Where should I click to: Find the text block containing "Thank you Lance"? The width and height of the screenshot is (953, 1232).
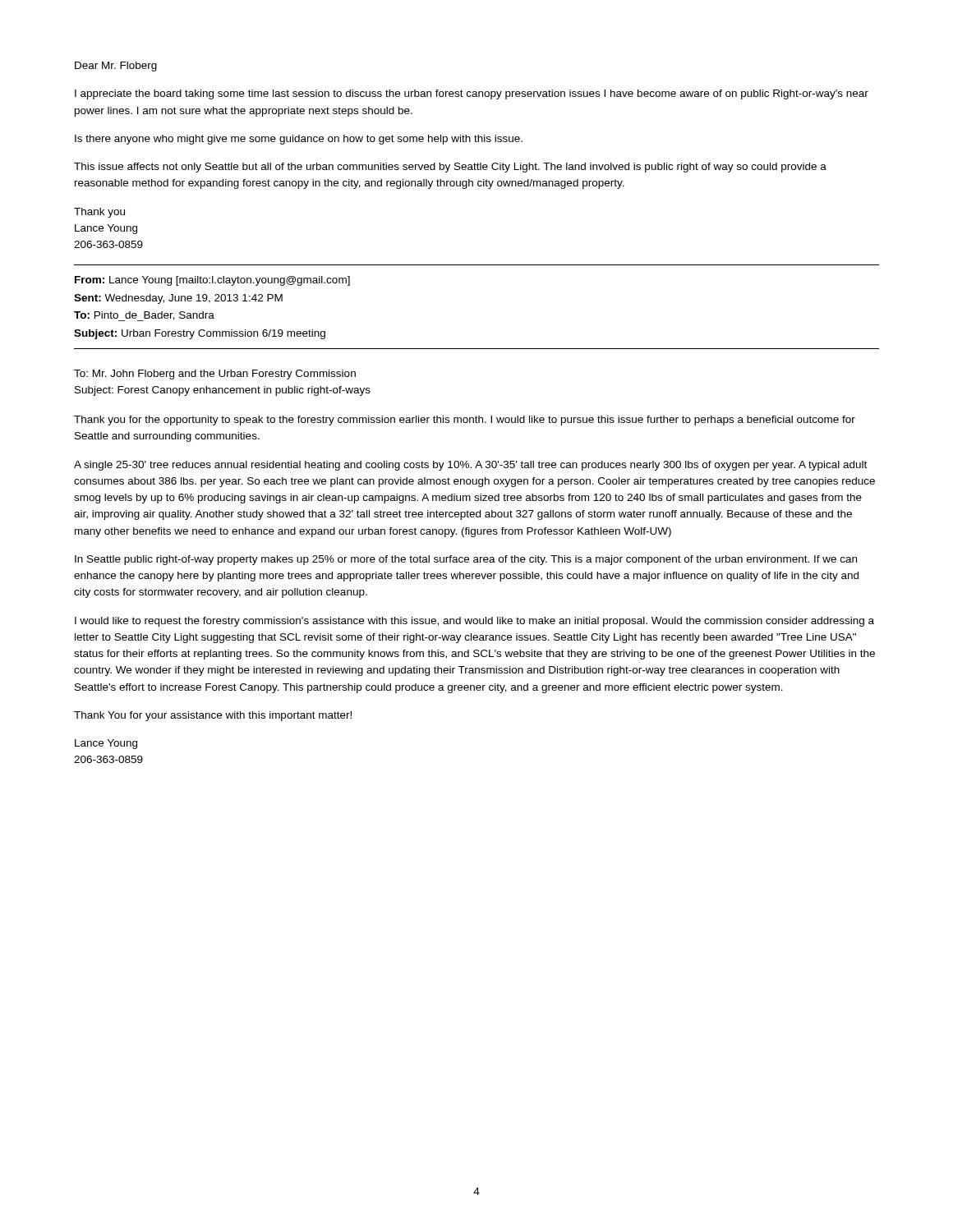pos(108,228)
